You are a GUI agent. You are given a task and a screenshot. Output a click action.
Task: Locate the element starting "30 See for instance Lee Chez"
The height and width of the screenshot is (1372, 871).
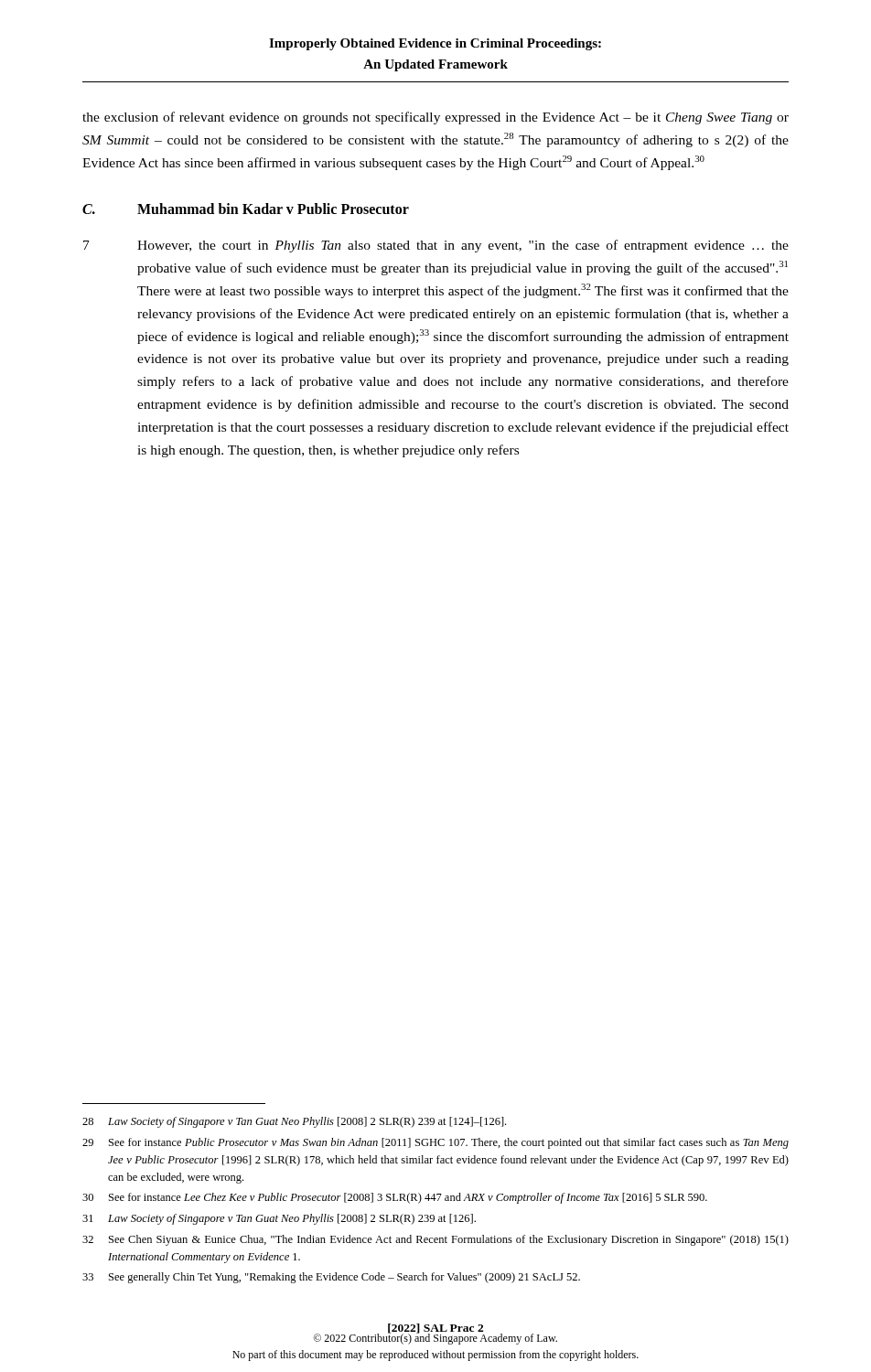436,1198
